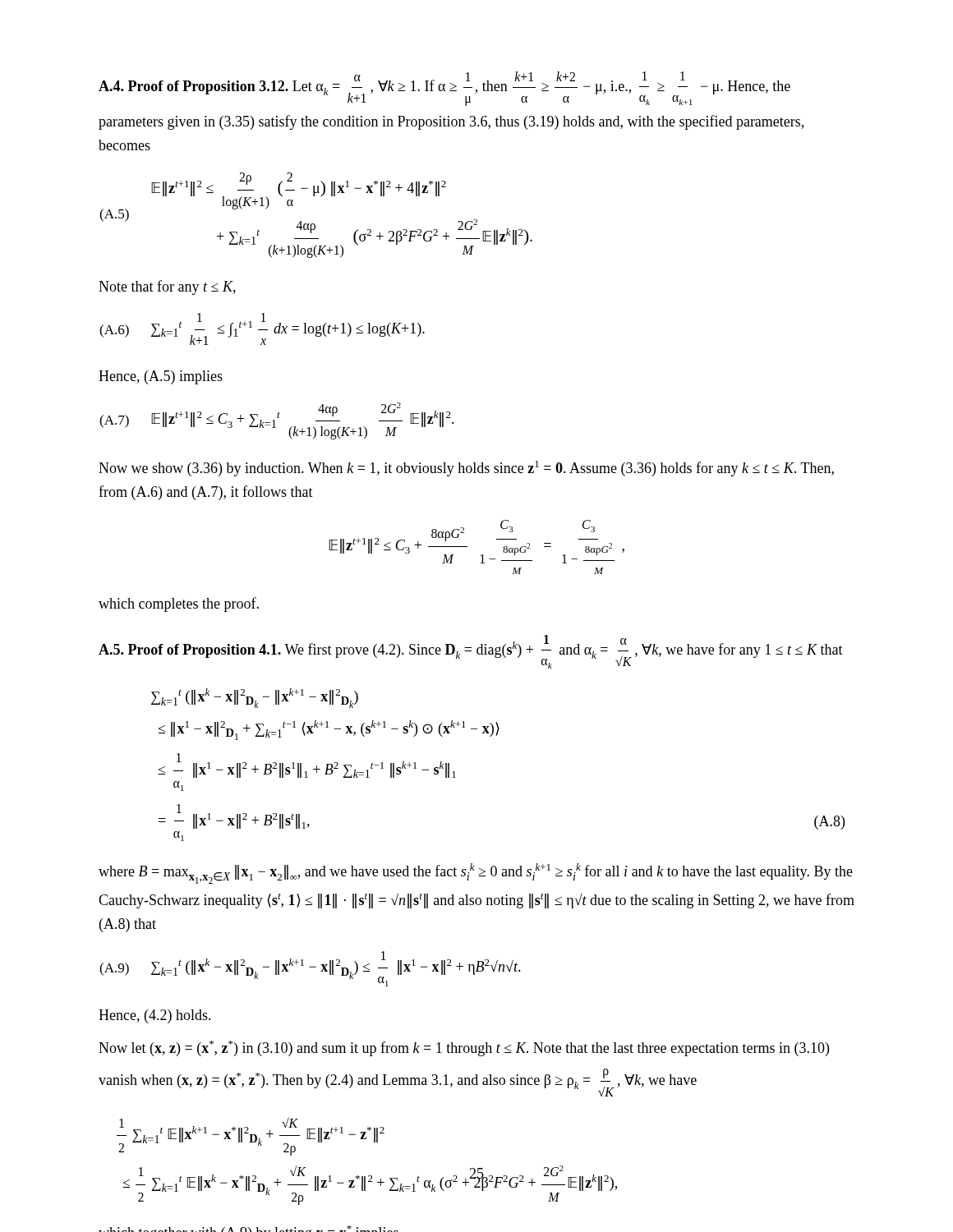Image resolution: width=953 pixels, height=1232 pixels.
Task: Click the passage that begins "which together with (A.9) by letting x"
Action: click(x=249, y=1227)
